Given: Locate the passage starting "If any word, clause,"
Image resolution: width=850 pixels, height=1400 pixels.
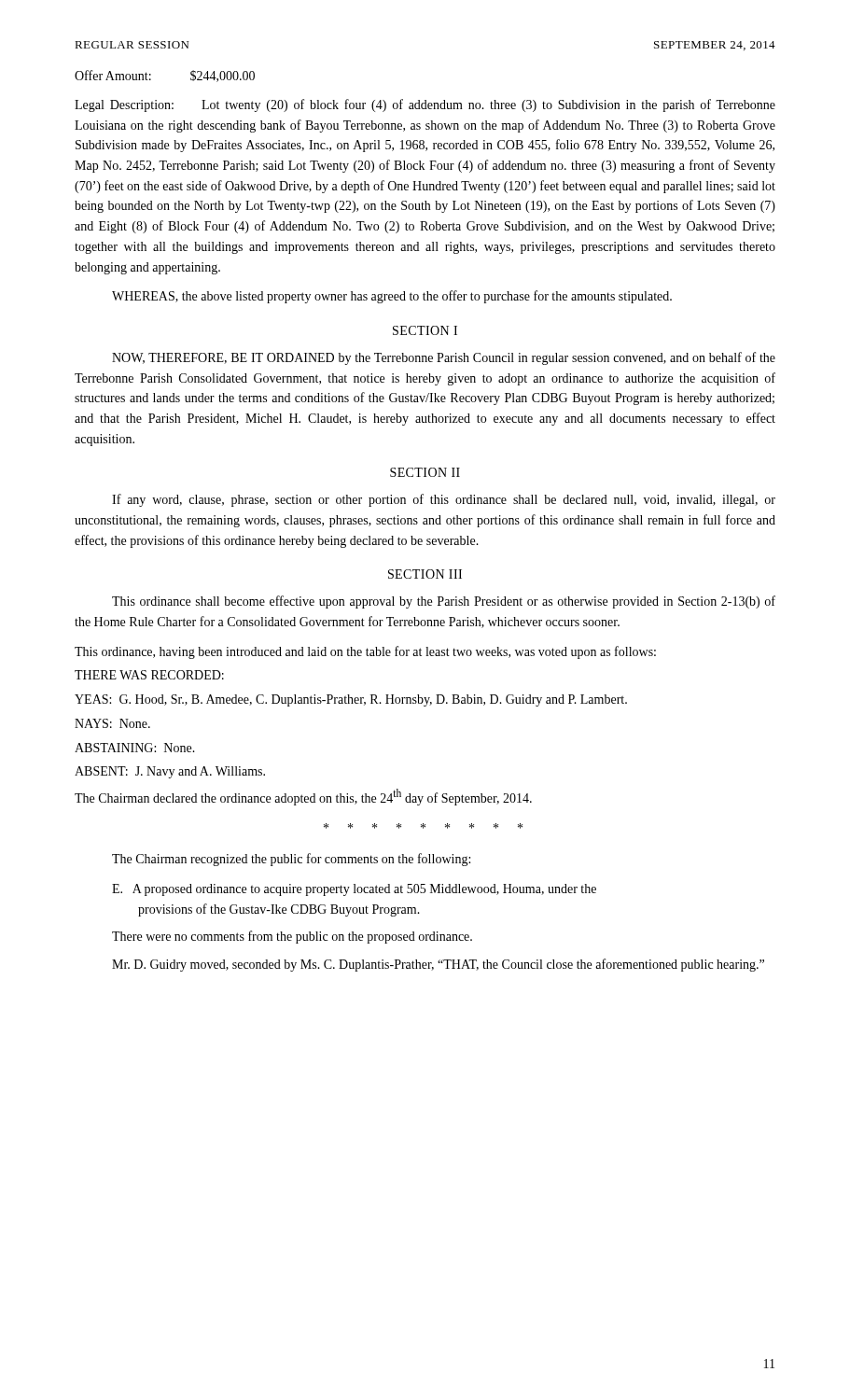Looking at the screenshot, I should coord(425,520).
